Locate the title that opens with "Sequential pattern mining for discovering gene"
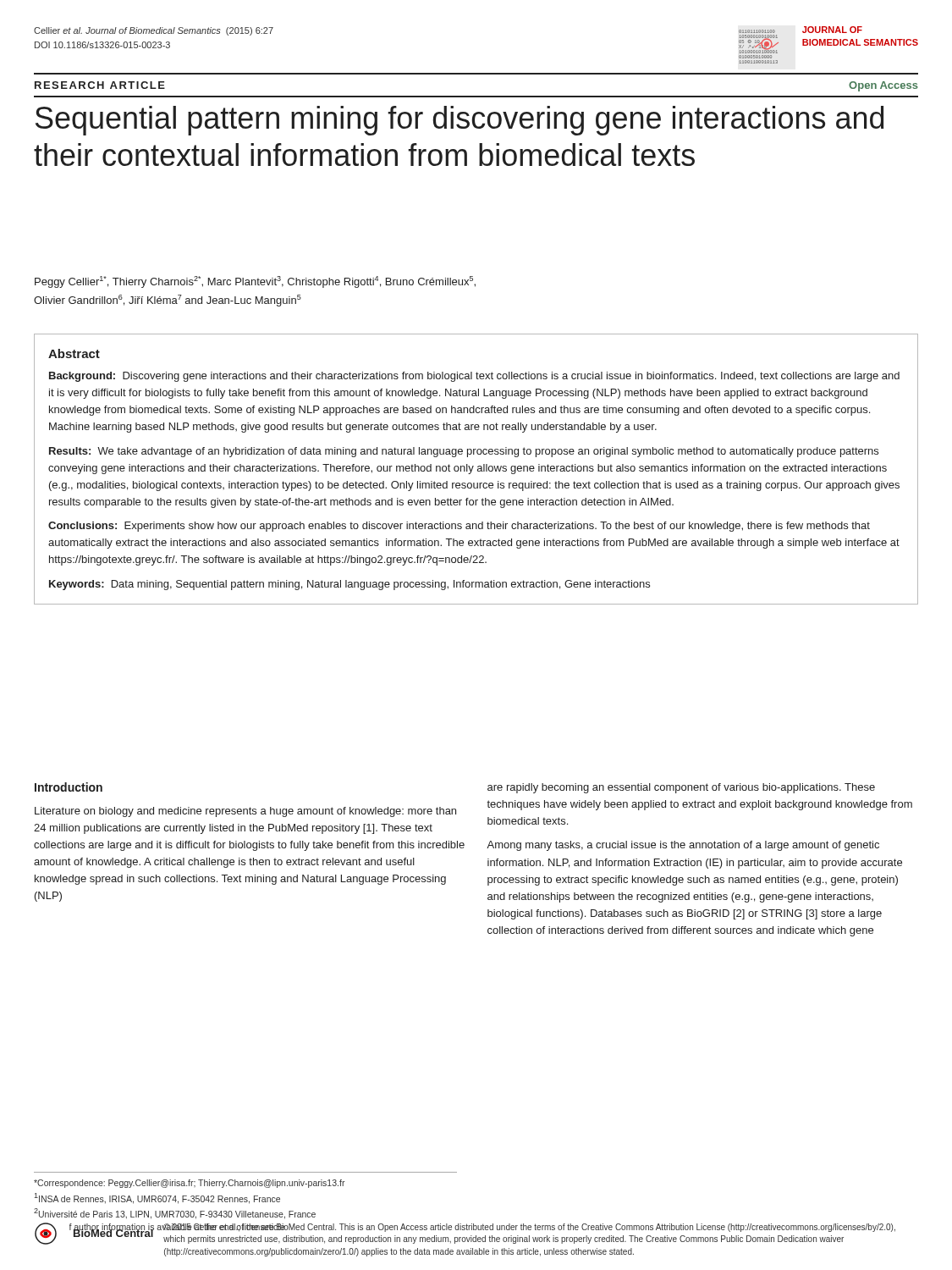This screenshot has width=952, height=1270. [x=476, y=137]
